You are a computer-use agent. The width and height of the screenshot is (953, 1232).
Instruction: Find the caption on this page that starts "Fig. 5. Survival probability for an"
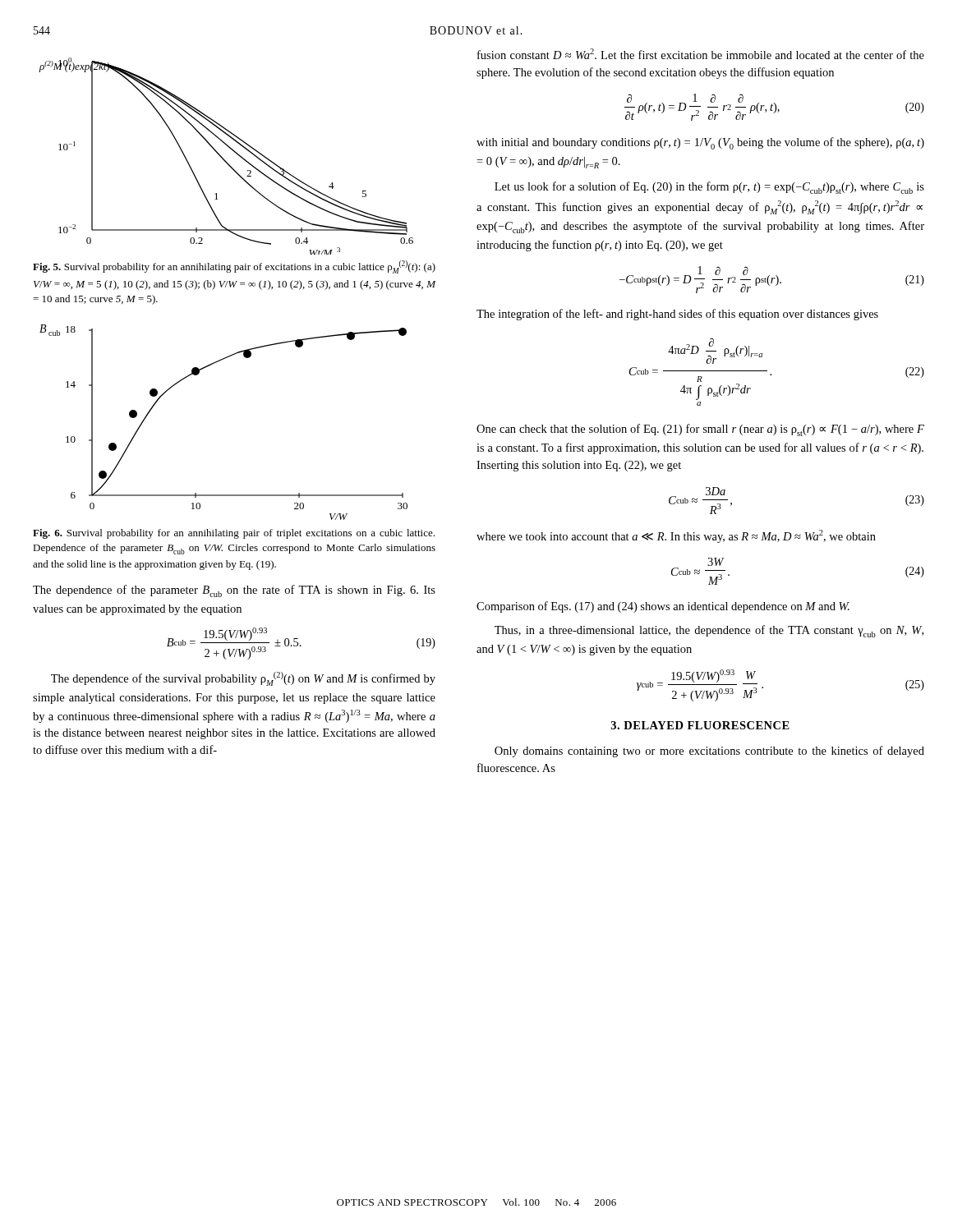point(234,282)
